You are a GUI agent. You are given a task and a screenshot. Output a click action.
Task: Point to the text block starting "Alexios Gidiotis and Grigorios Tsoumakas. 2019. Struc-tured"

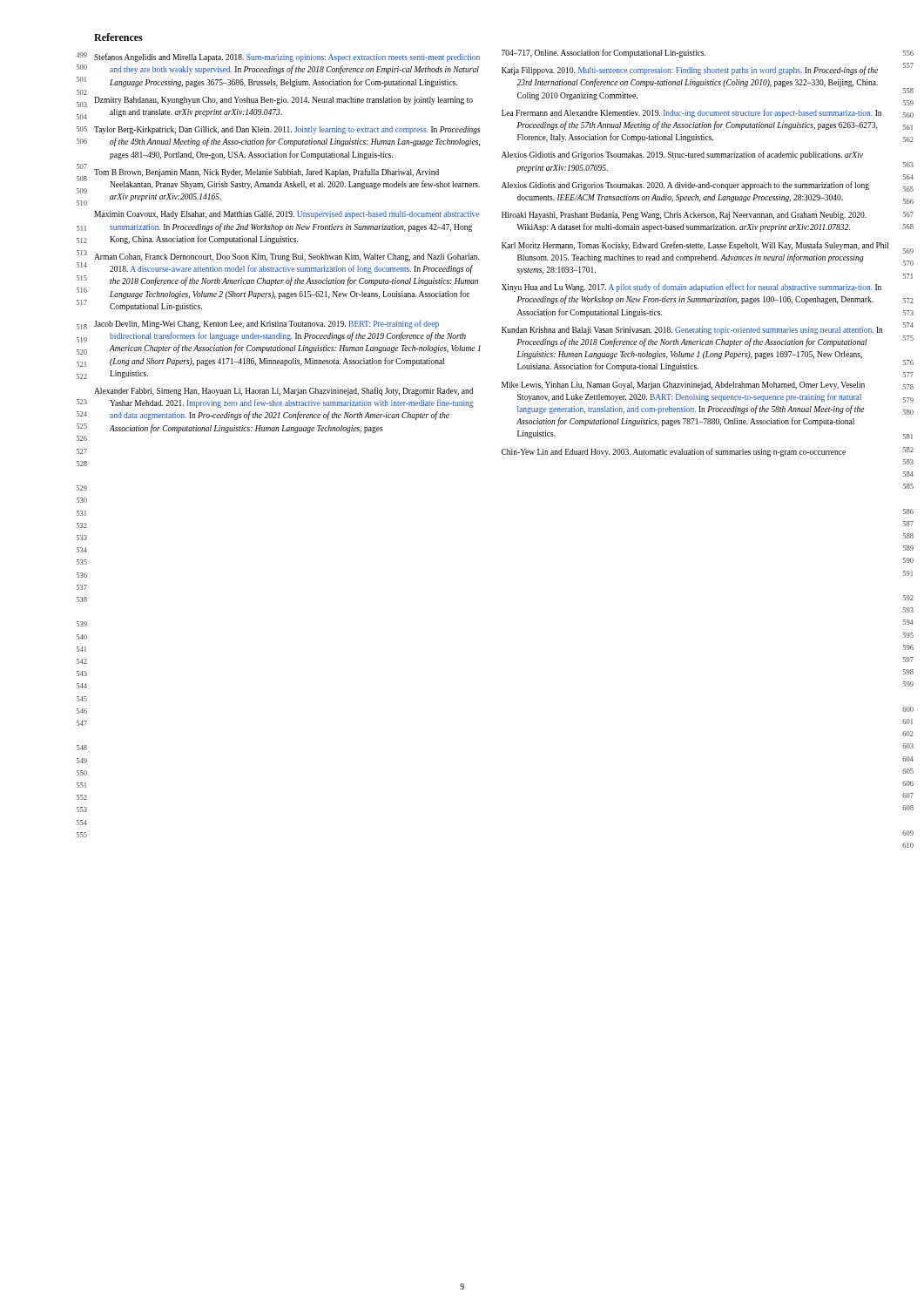682,162
